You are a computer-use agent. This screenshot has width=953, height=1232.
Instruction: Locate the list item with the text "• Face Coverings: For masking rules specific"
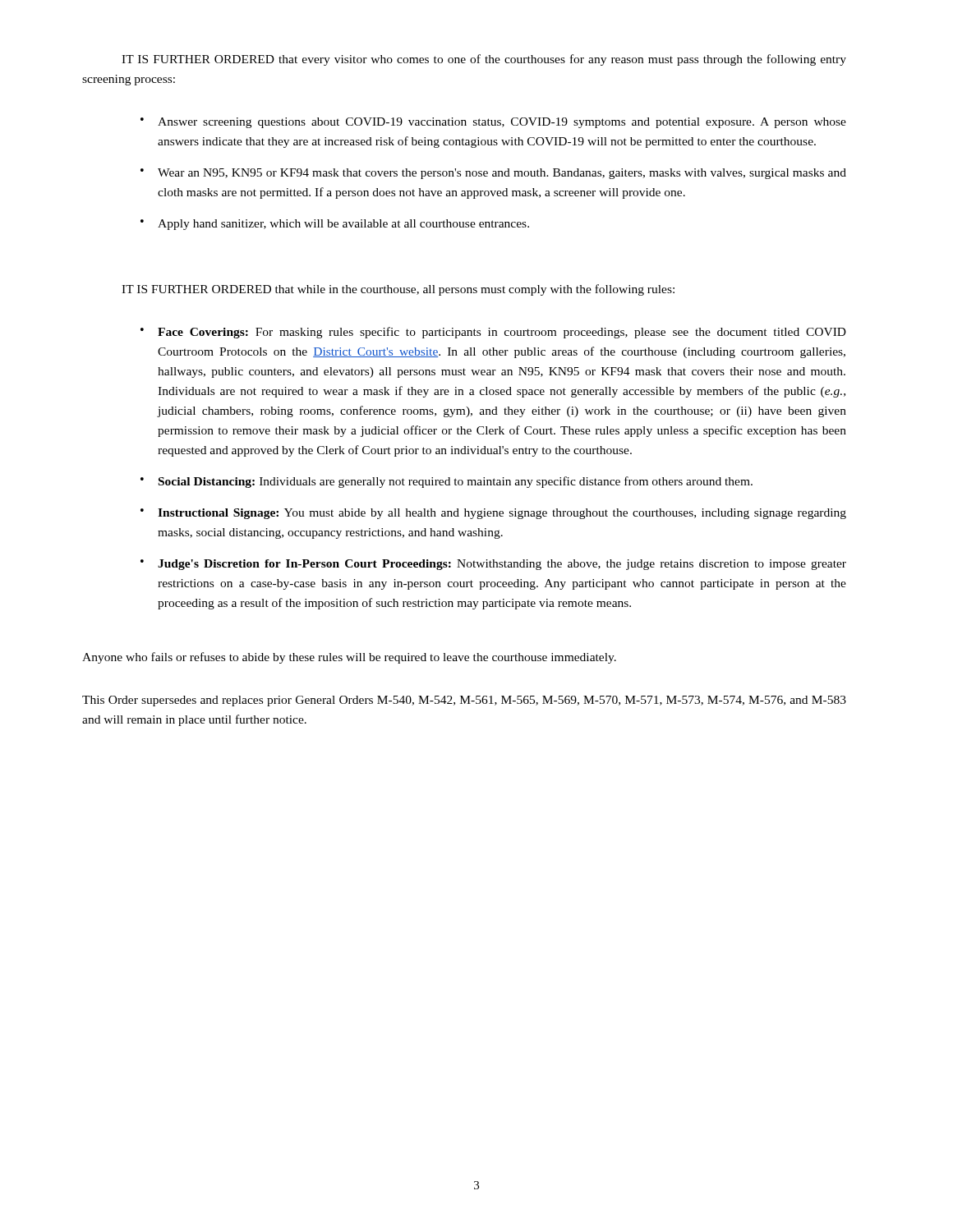[x=493, y=391]
